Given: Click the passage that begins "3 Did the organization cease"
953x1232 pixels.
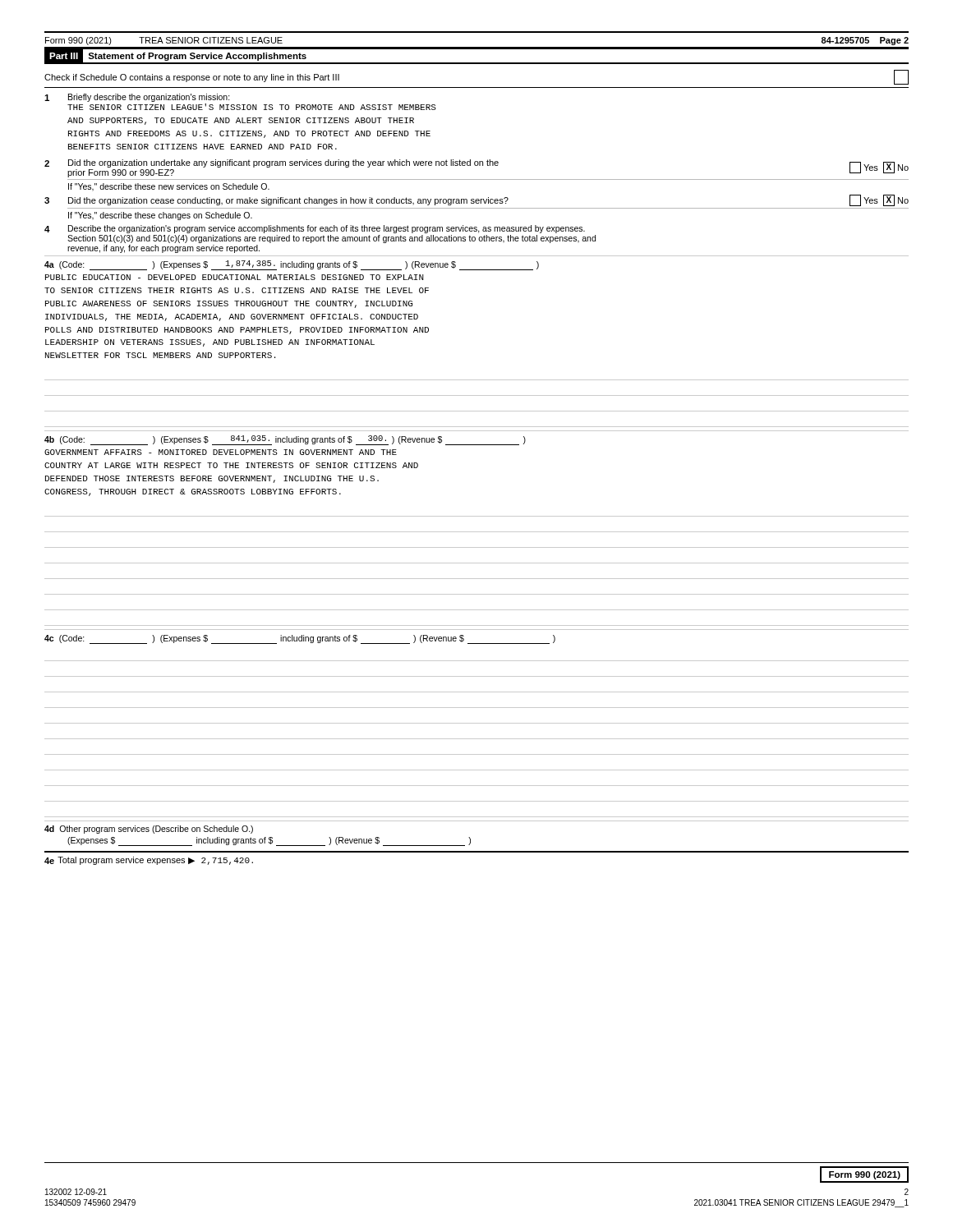Looking at the screenshot, I should click(476, 207).
